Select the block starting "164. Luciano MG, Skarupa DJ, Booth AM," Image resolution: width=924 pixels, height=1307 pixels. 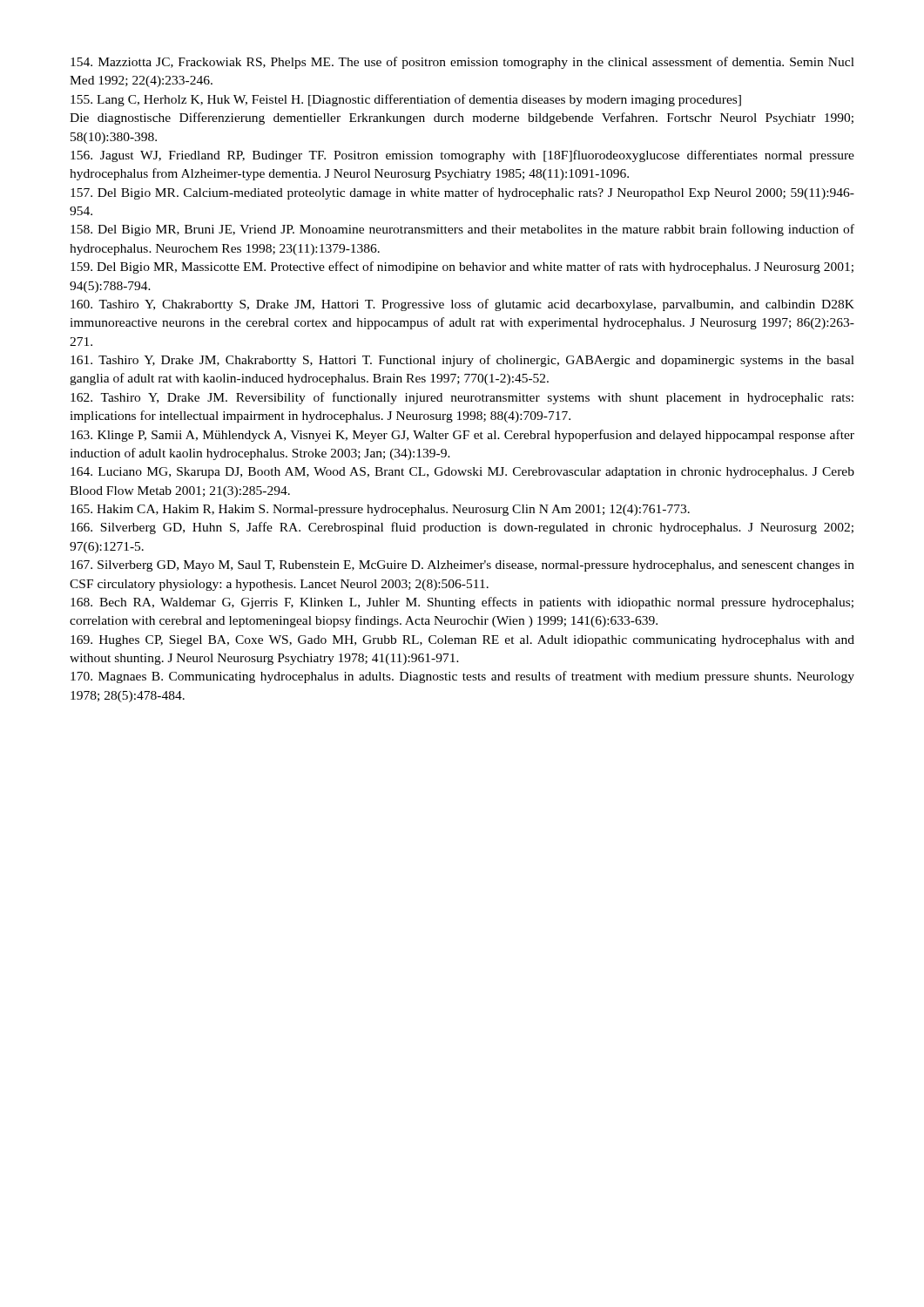pyautogui.click(x=462, y=480)
